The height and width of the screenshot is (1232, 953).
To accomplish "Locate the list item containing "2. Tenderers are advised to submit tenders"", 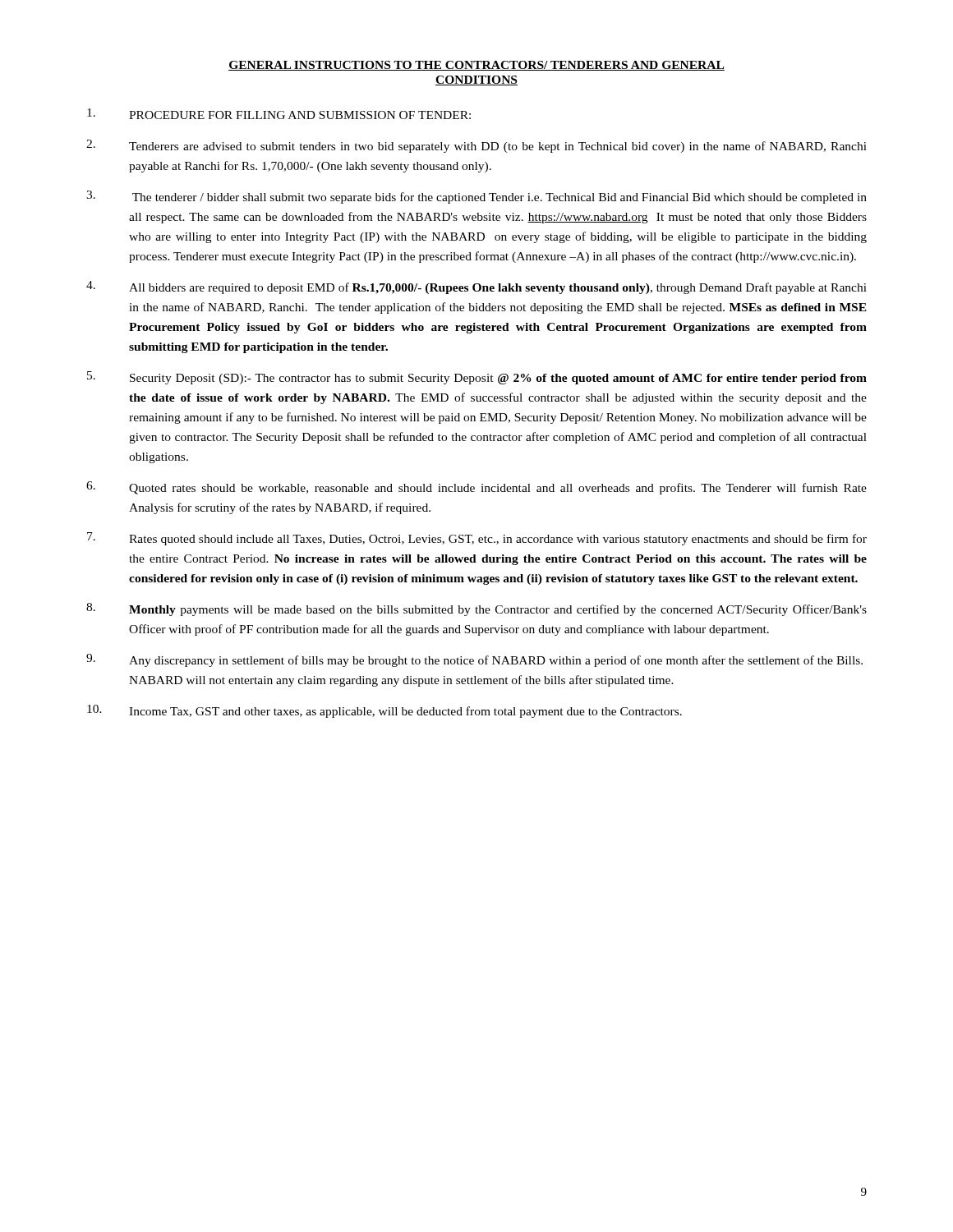I will pyautogui.click(x=476, y=156).
